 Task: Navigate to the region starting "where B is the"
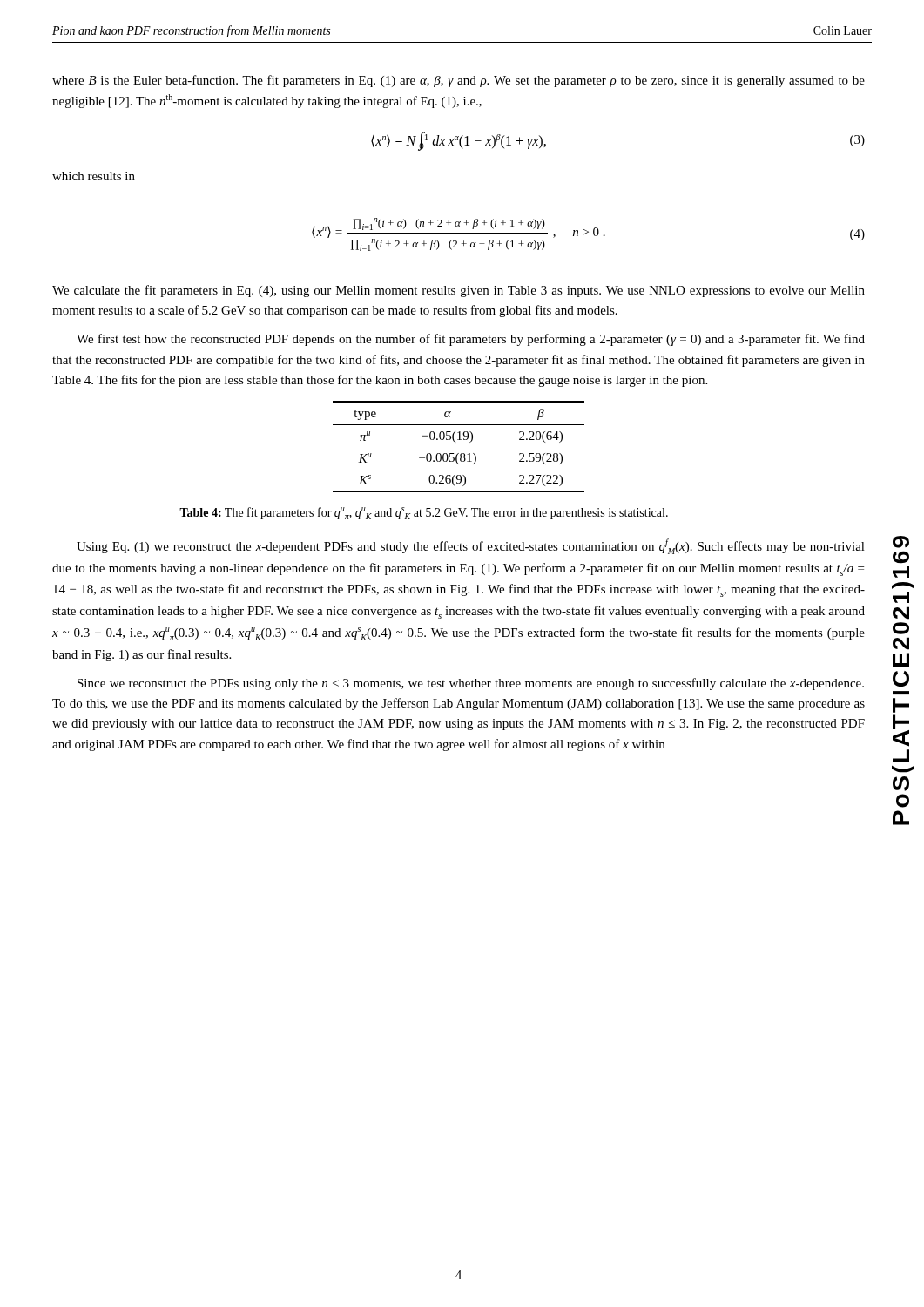459,91
